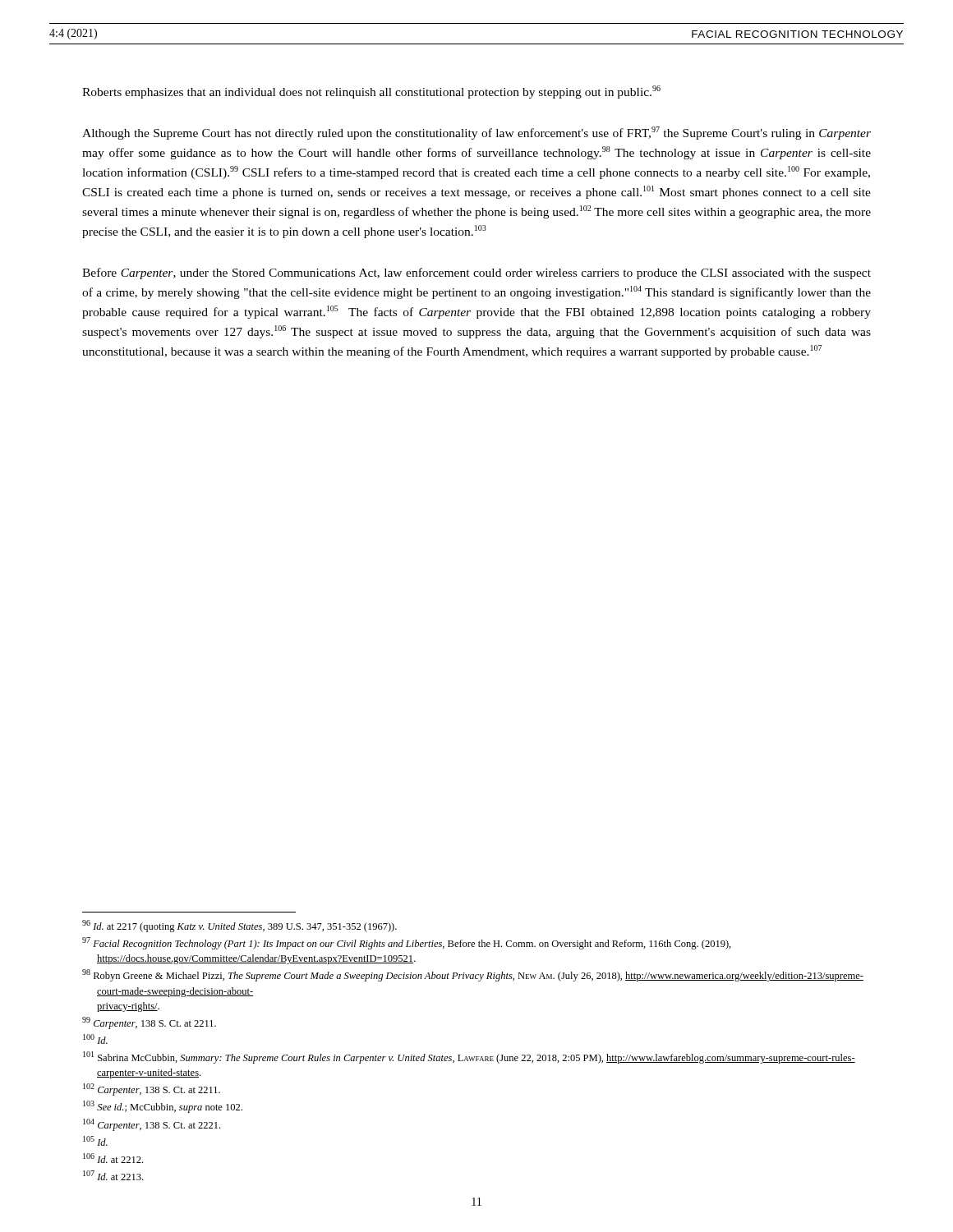Select the footnote that says "106 Id. at 2212."

(113, 1159)
